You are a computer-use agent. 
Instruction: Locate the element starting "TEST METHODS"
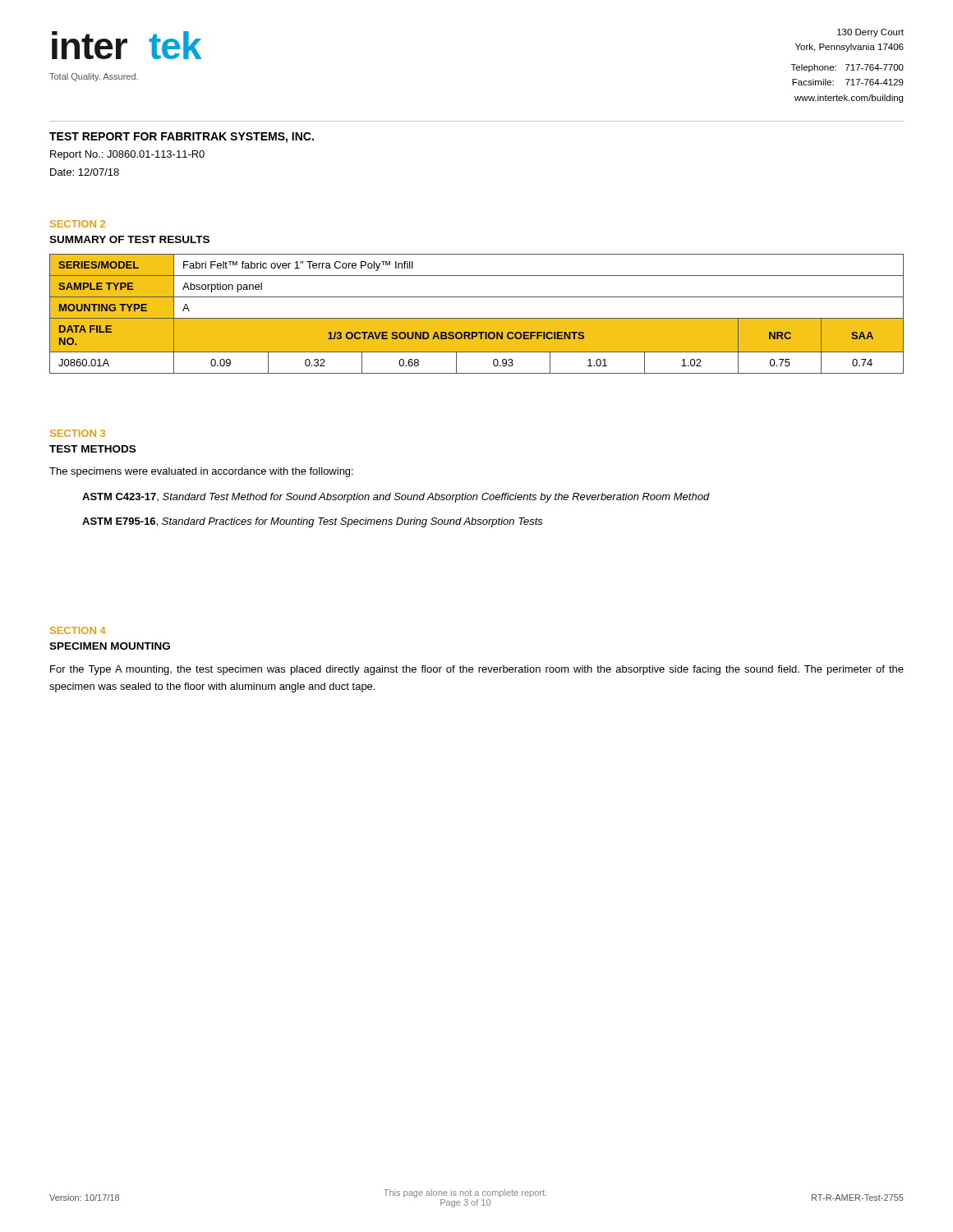pos(93,449)
